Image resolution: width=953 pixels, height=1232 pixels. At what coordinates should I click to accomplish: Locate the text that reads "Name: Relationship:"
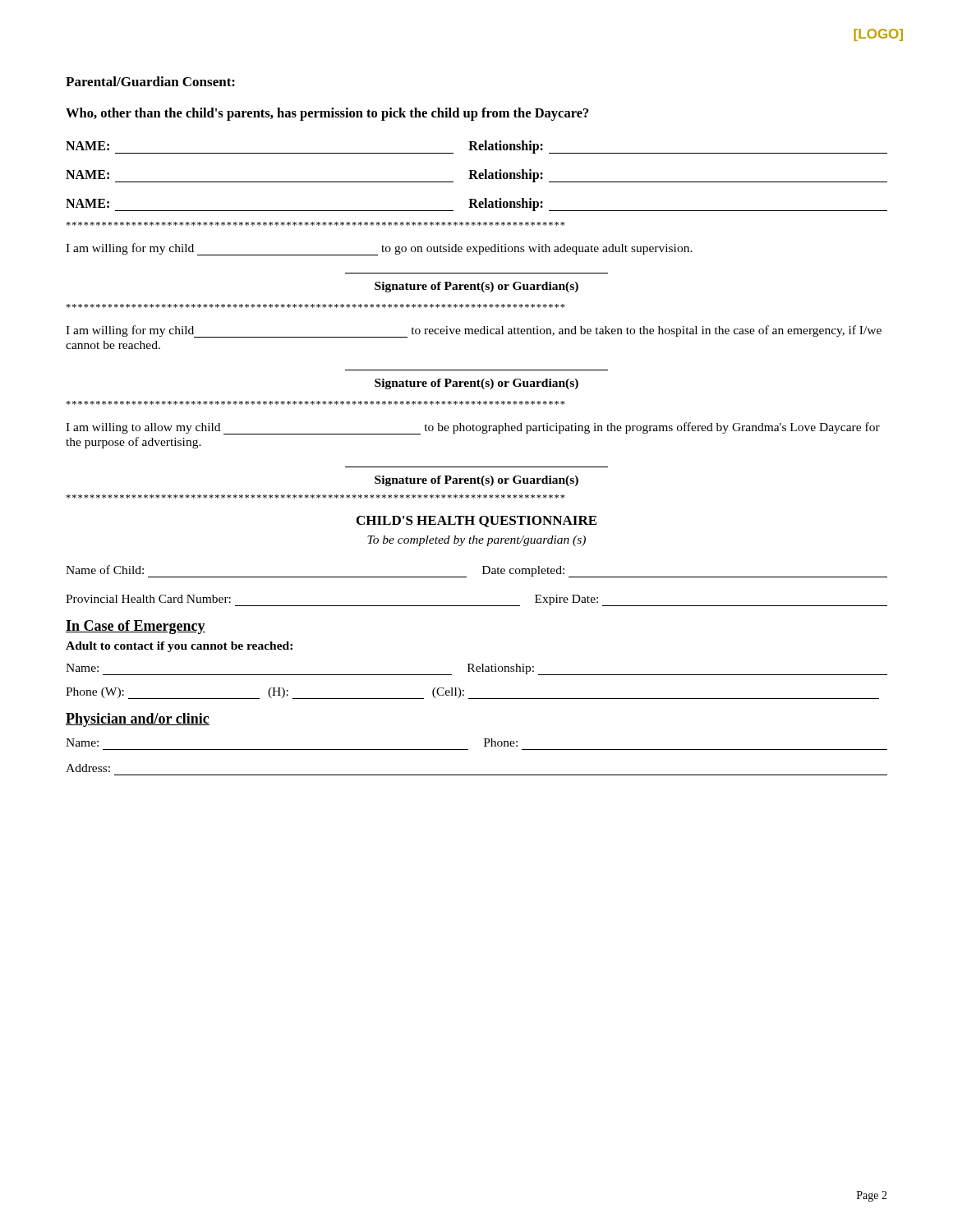pyautogui.click(x=476, y=667)
